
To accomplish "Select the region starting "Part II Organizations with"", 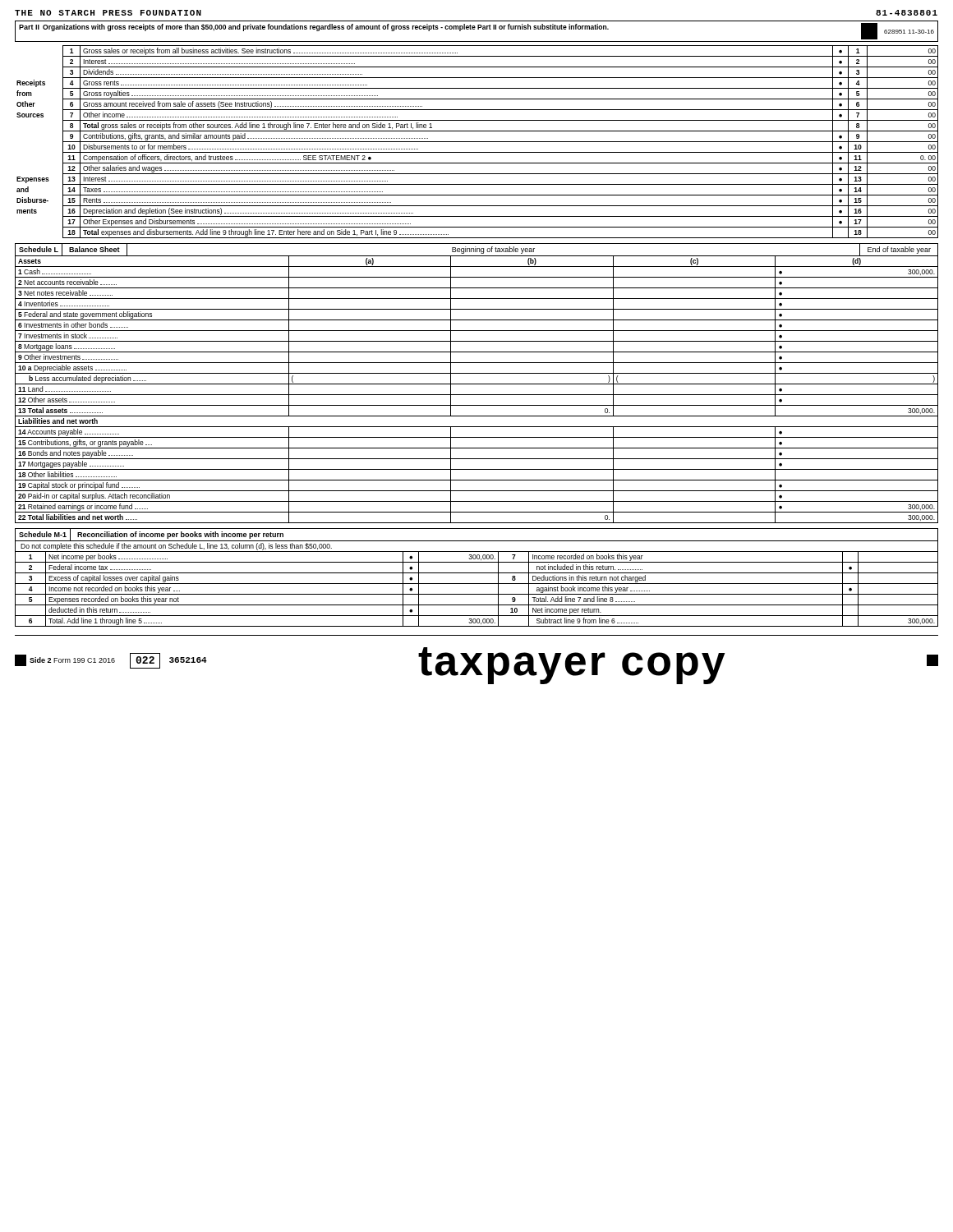I will click(476, 31).
